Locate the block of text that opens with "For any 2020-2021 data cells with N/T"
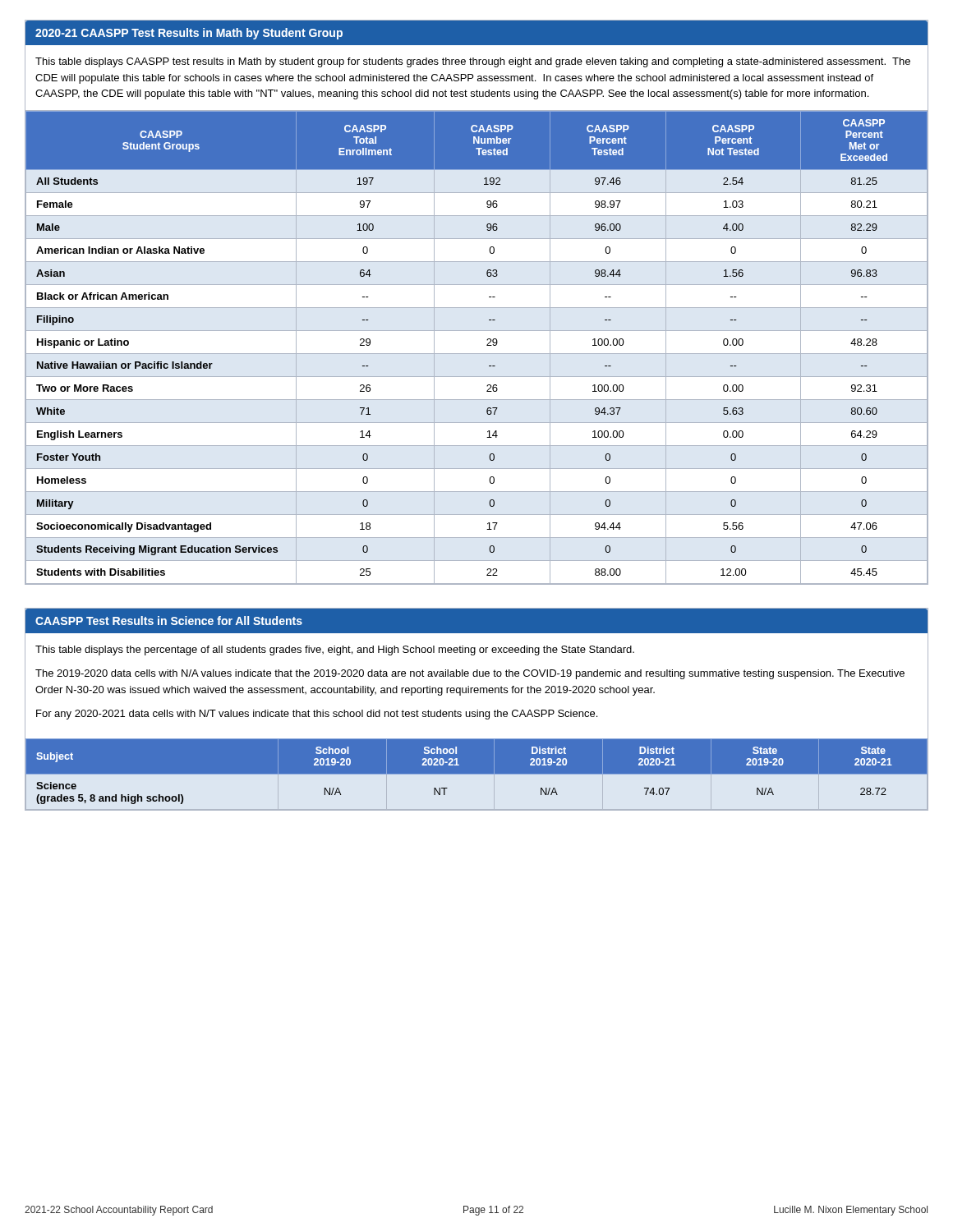This screenshot has height=1232, width=953. click(x=317, y=713)
